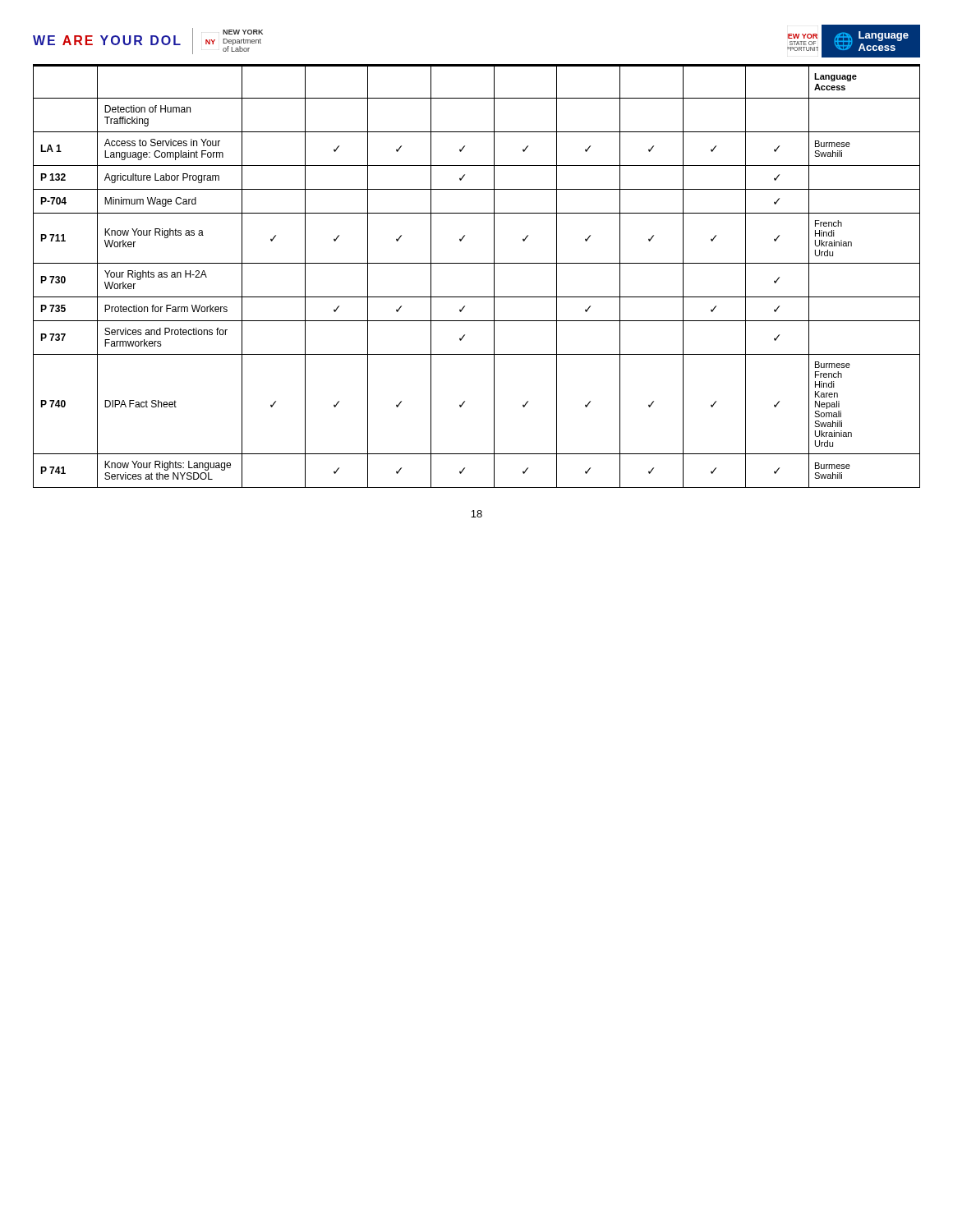This screenshot has width=953, height=1232.
Task: Locate the table with the text "Protection for Farm"
Action: tap(476, 277)
